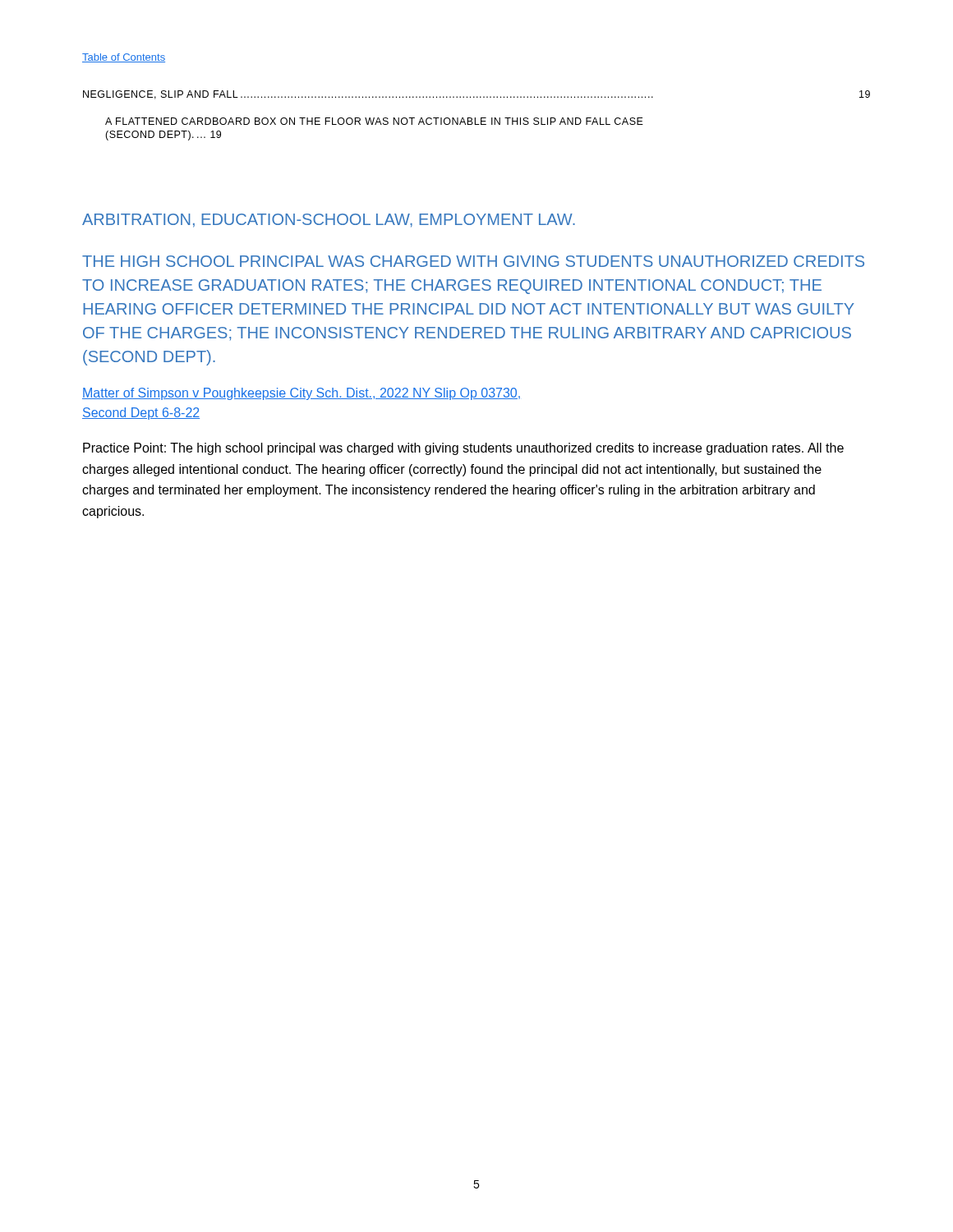Viewport: 953px width, 1232px height.
Task: Locate the block of text that opens with "Matter of Simpson v Poughkeepsie City Sch. Dist.,"
Action: [476, 403]
